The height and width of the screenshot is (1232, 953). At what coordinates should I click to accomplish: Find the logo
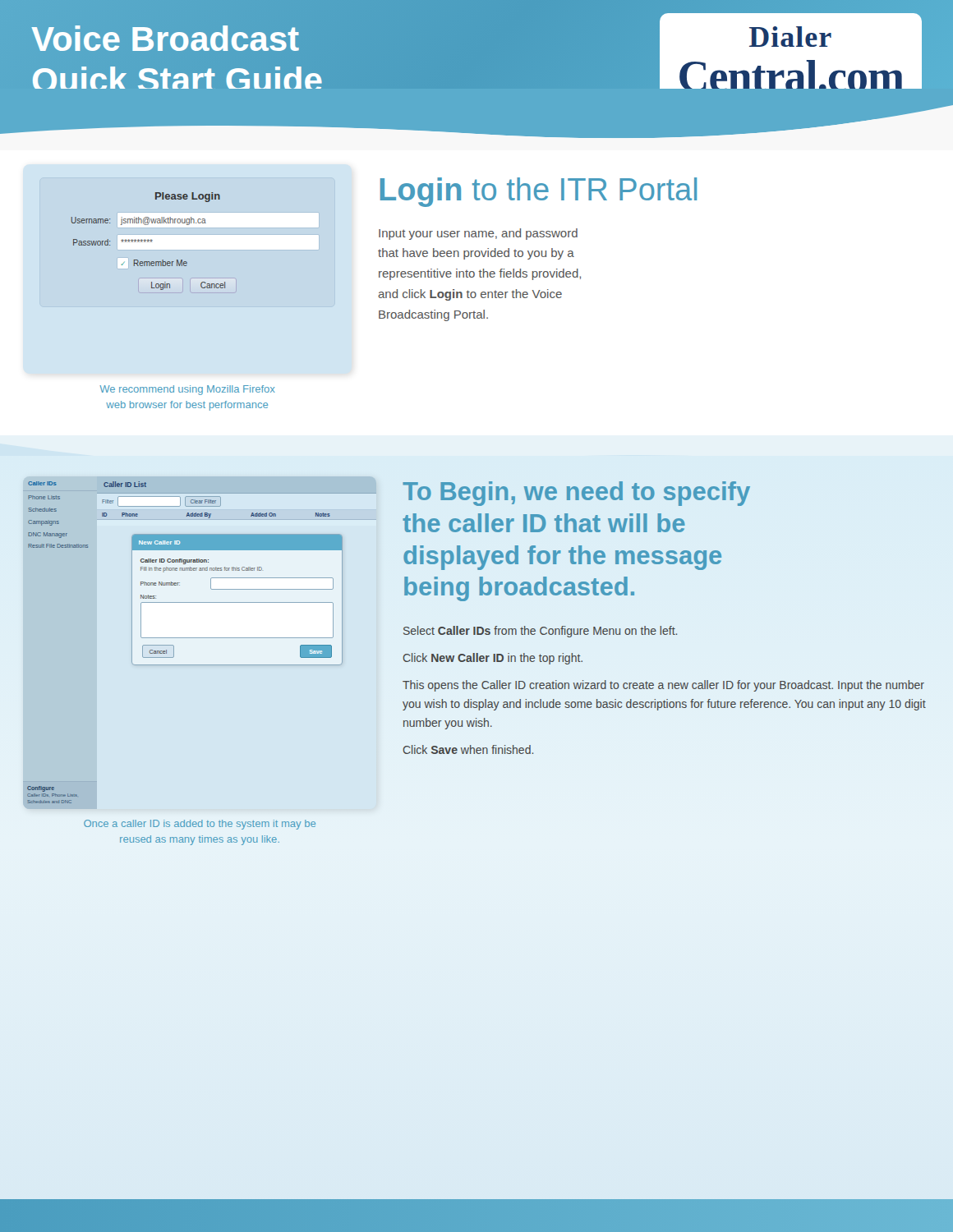[x=806, y=60]
